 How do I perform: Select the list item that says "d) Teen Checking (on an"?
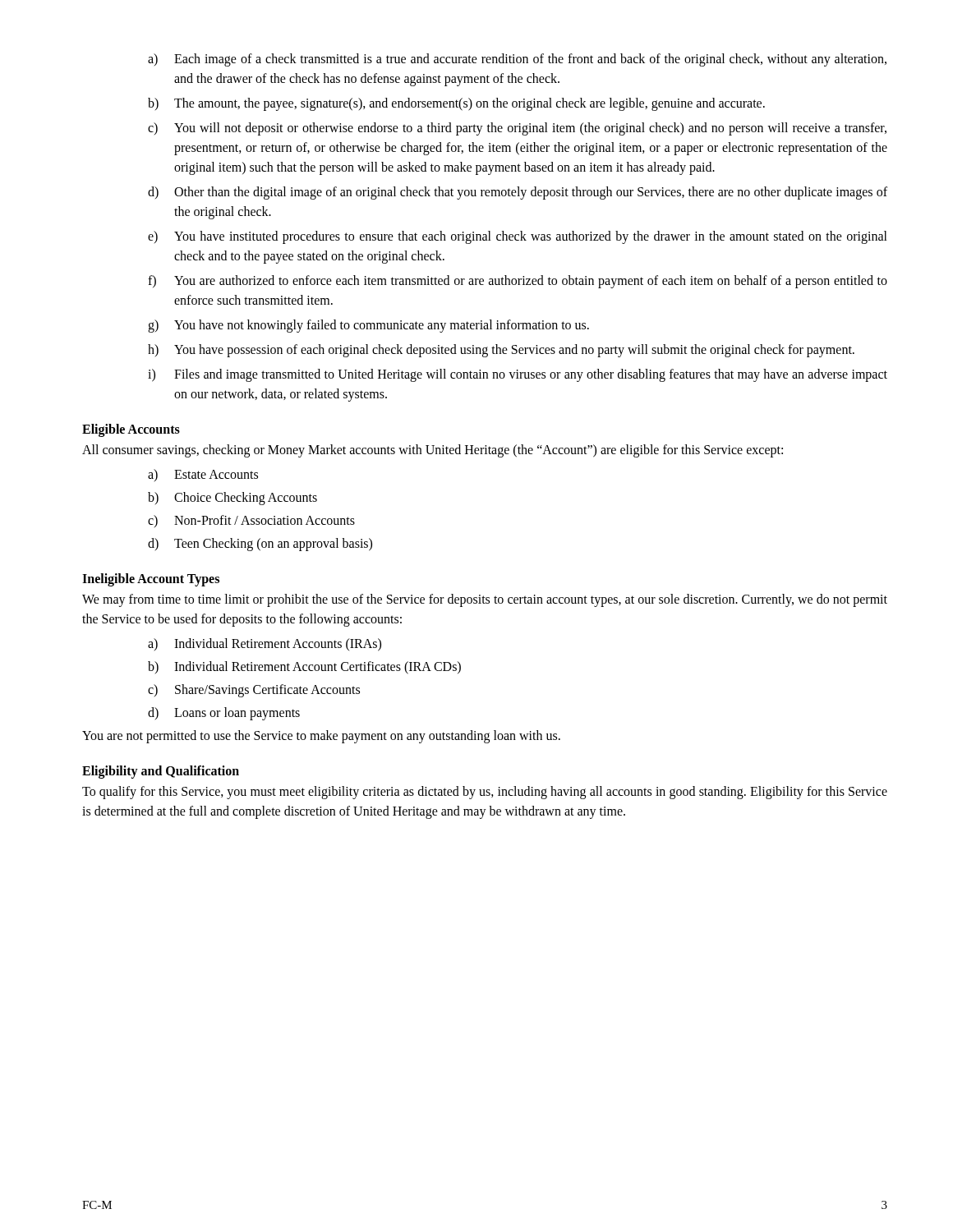(260, 544)
